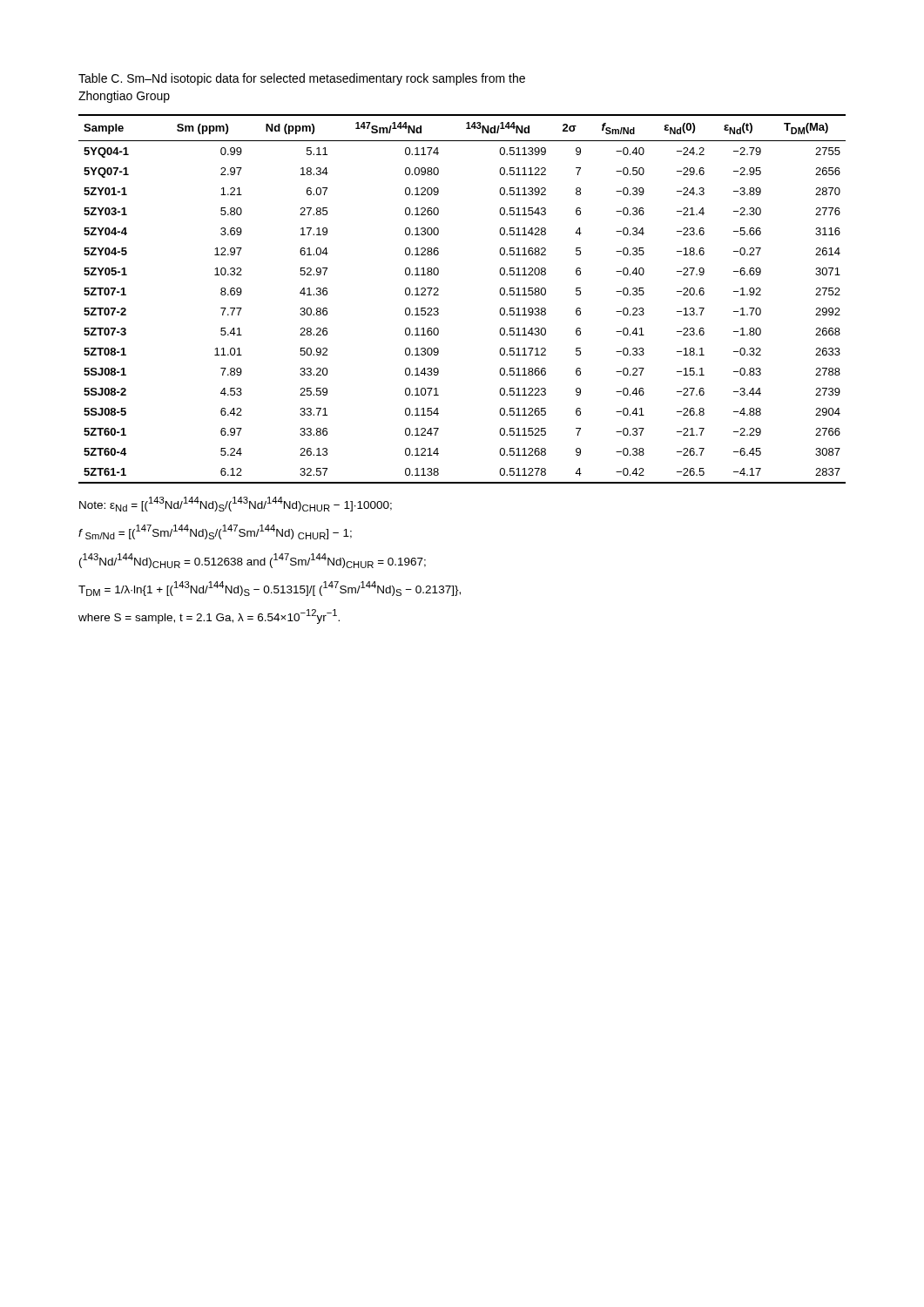Click on the formula that says "TDM = 1/λ·ln{1 + [(143Nd/144Nd)S"

click(x=270, y=589)
